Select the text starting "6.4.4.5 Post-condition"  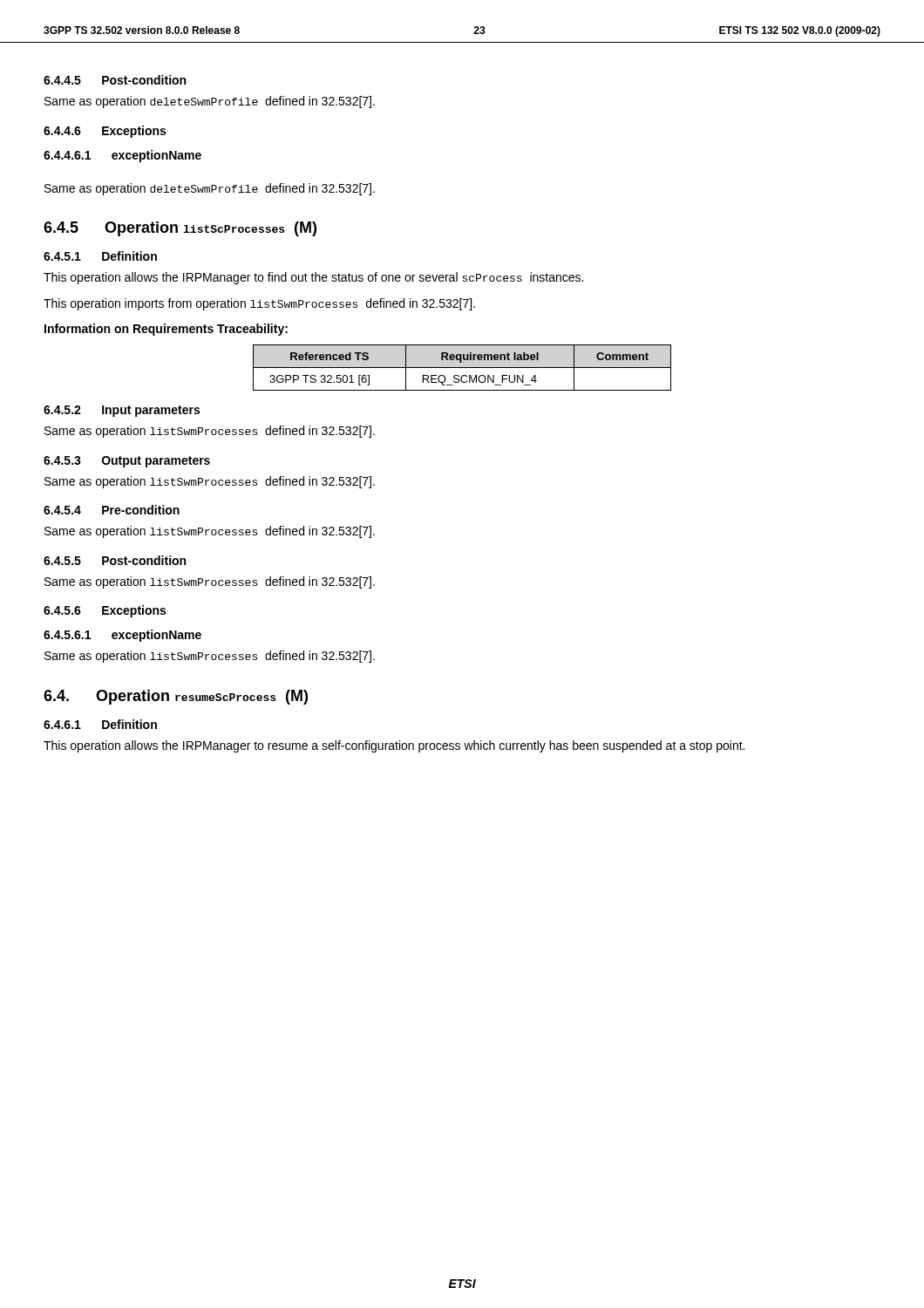115,80
